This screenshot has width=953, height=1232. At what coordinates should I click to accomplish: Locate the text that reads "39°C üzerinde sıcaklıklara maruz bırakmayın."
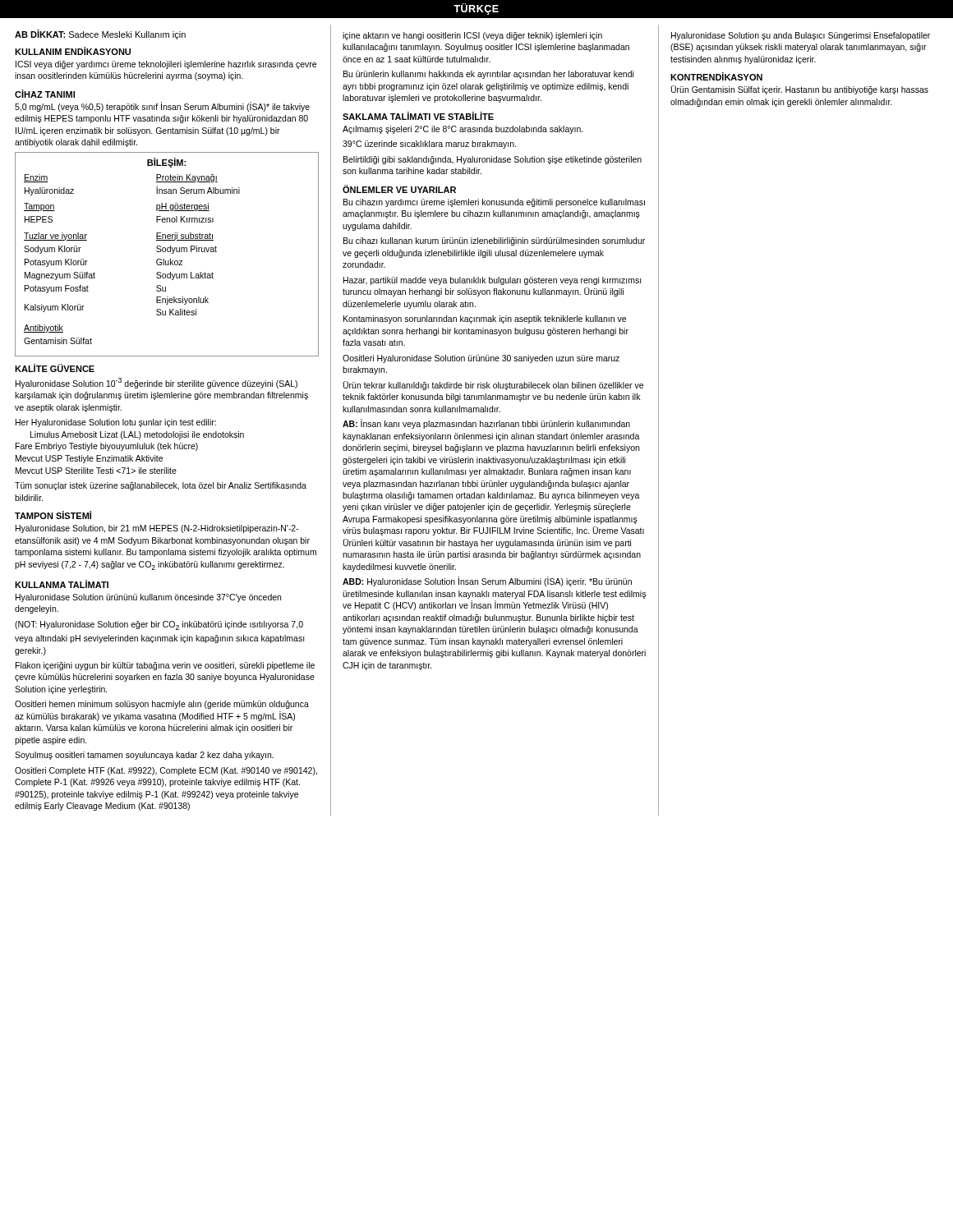point(430,144)
